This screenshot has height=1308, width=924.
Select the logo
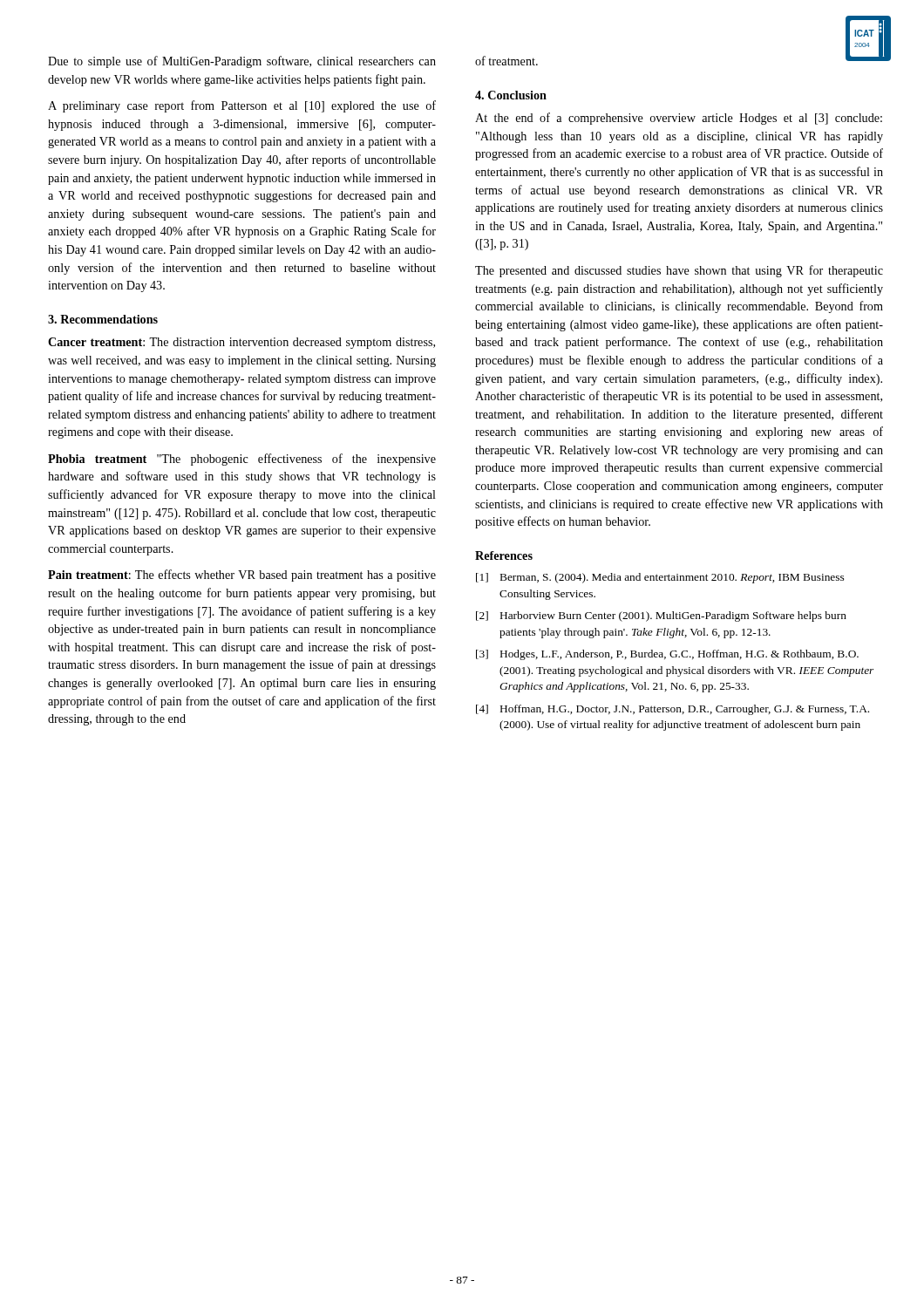(x=865, y=45)
